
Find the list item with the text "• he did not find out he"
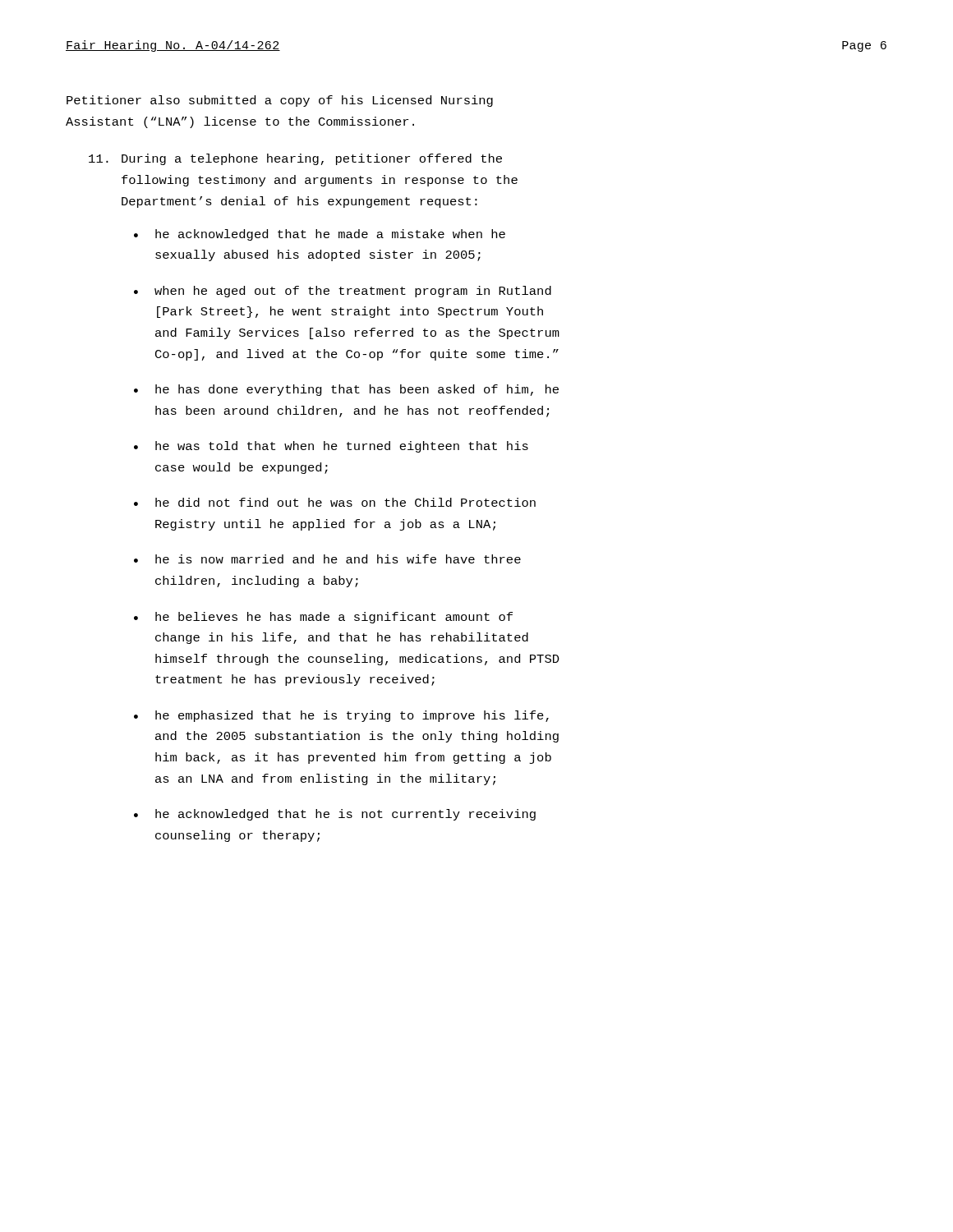click(x=509, y=515)
